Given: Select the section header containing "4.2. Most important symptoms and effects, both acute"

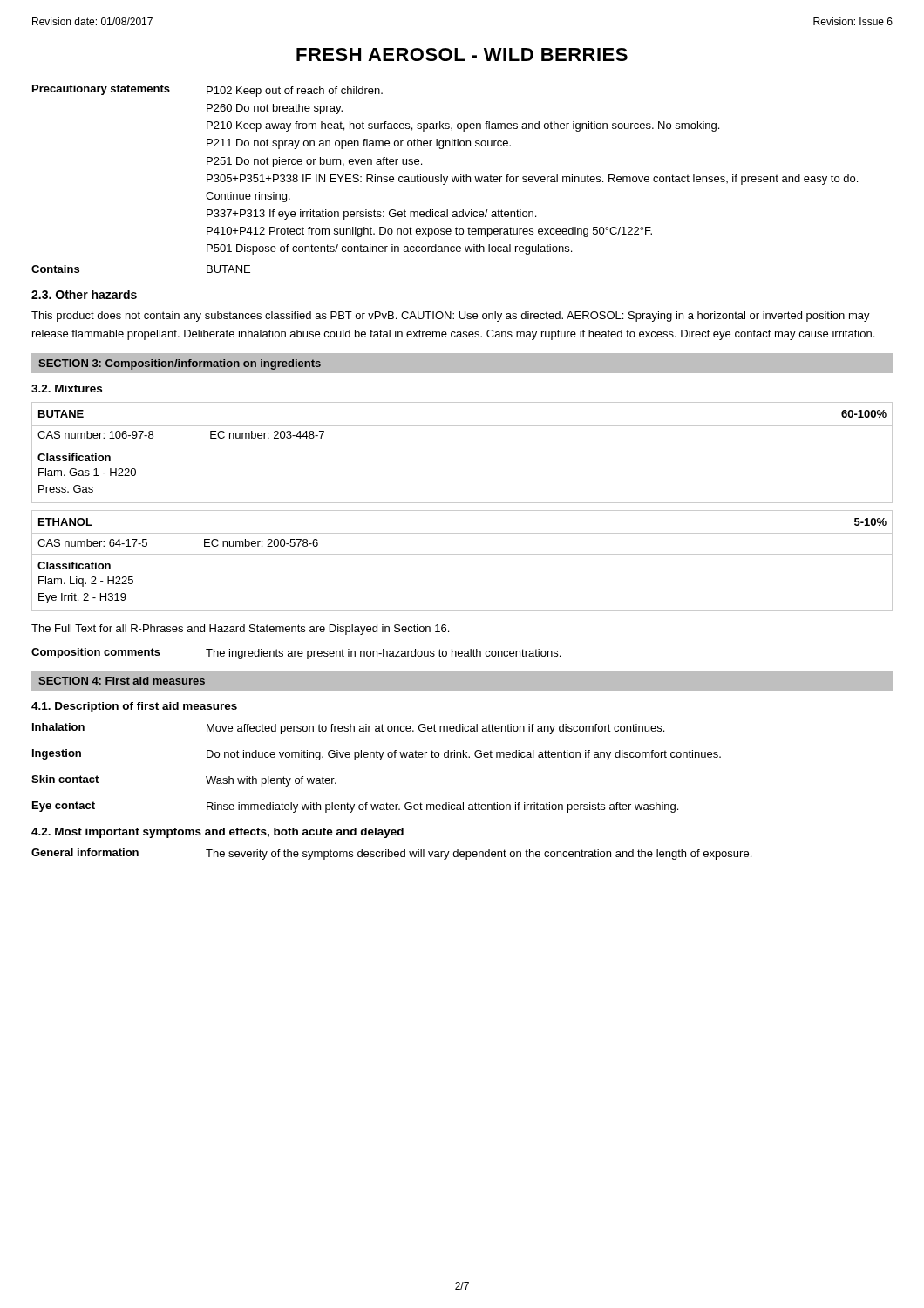Looking at the screenshot, I should tap(218, 831).
